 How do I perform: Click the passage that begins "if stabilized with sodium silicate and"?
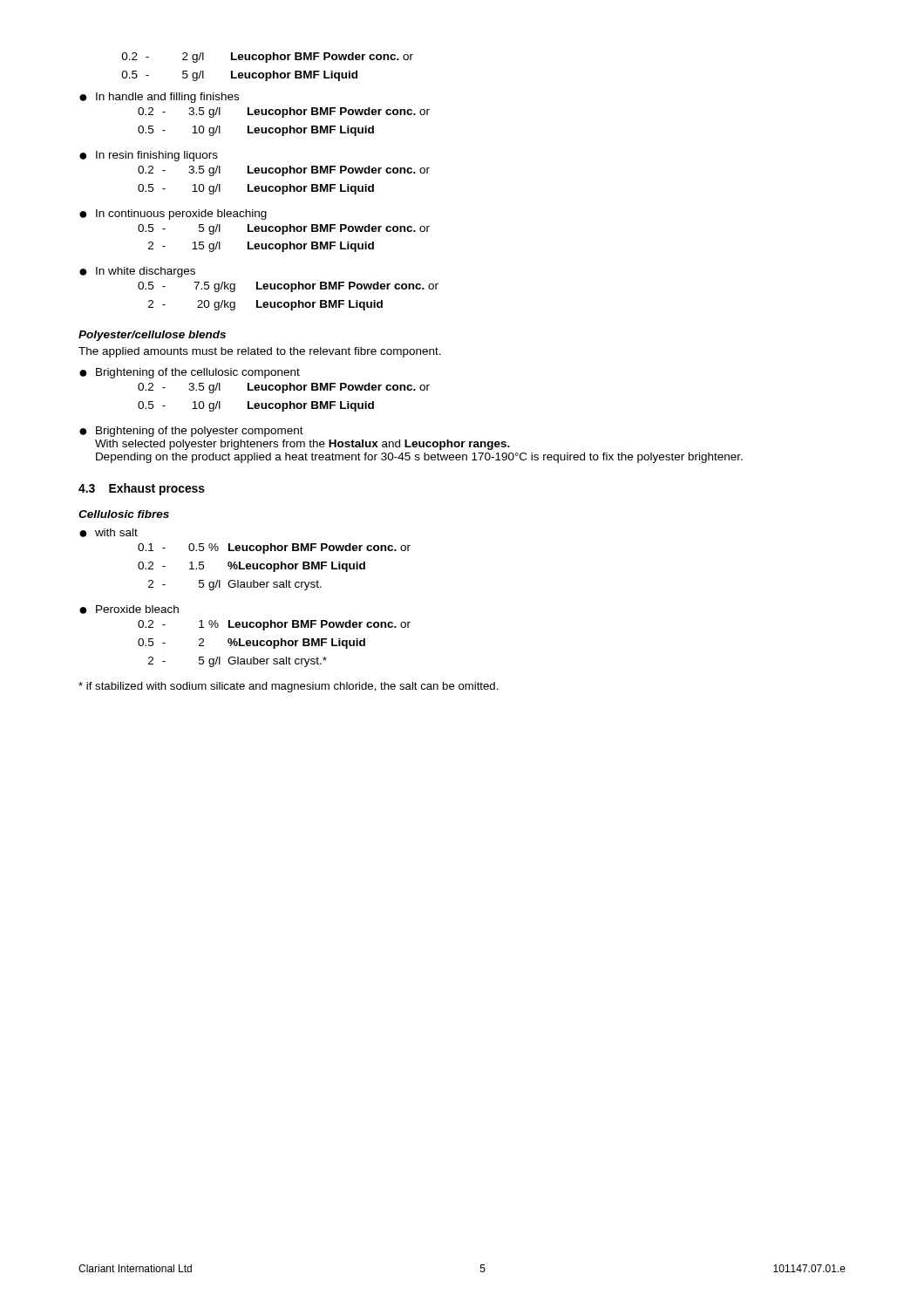pos(289,686)
